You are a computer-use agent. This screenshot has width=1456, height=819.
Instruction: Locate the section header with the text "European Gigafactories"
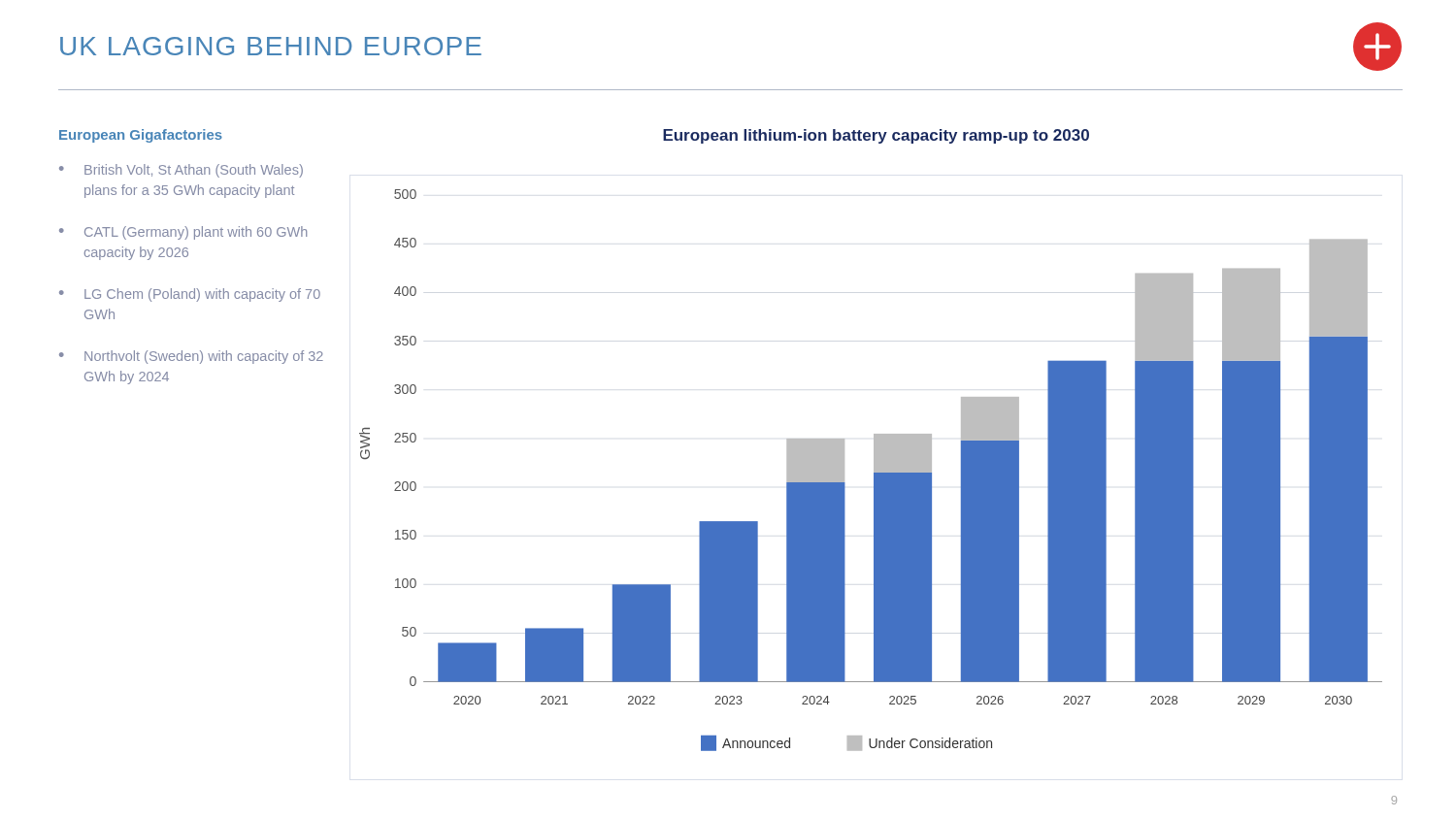click(140, 134)
